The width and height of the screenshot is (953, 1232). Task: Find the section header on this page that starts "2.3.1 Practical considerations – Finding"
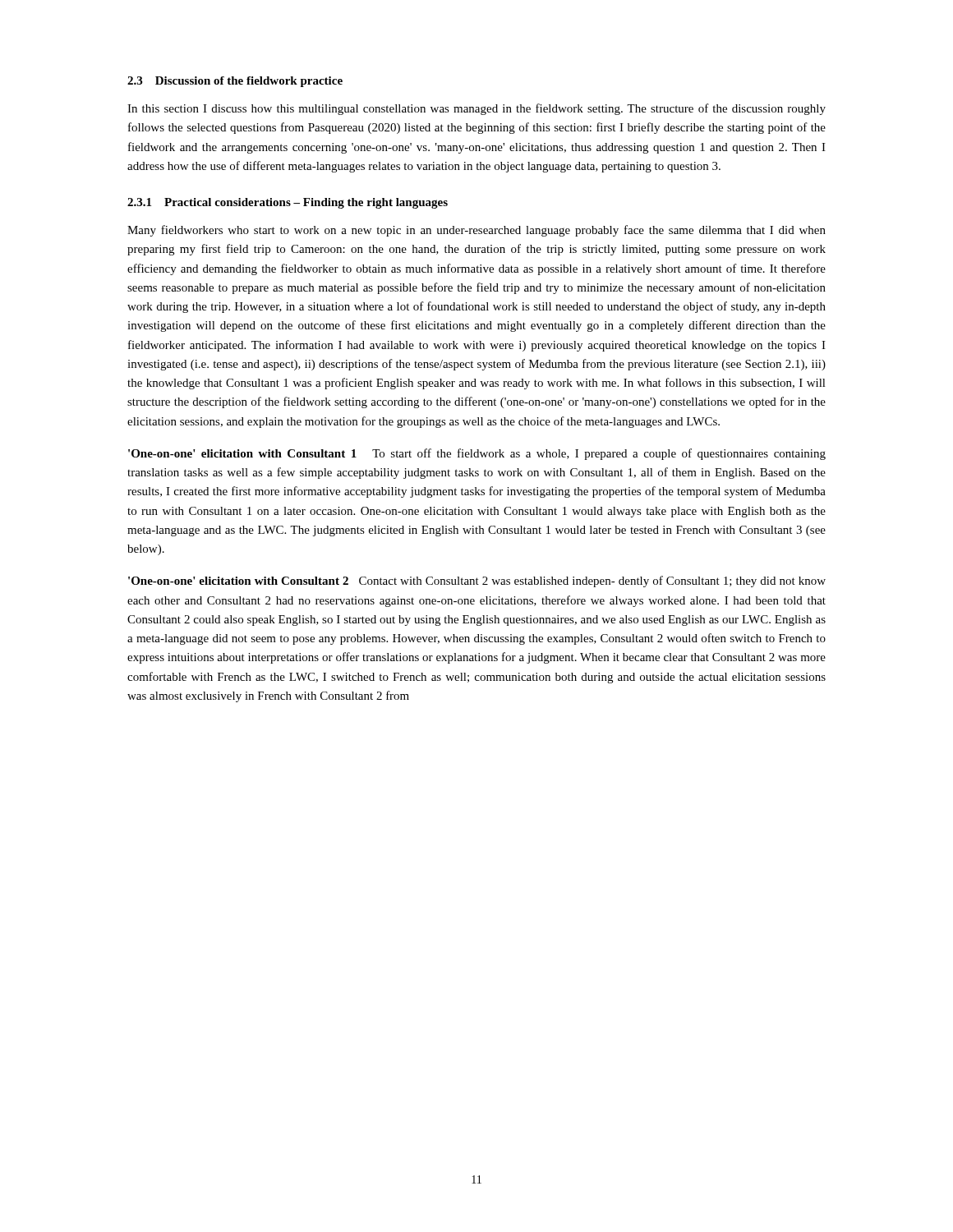(x=288, y=202)
